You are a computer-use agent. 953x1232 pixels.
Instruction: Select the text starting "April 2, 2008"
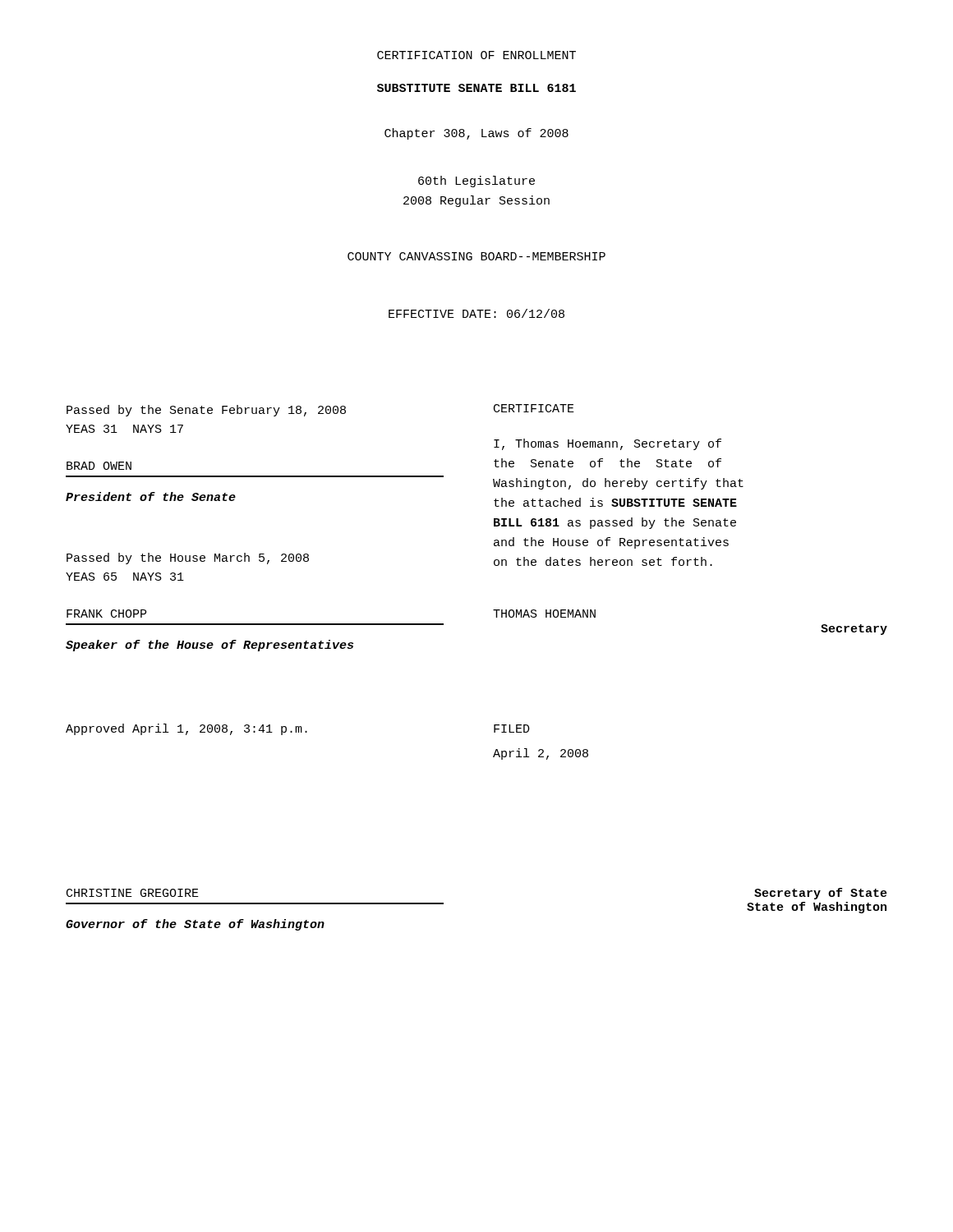[x=541, y=754]
